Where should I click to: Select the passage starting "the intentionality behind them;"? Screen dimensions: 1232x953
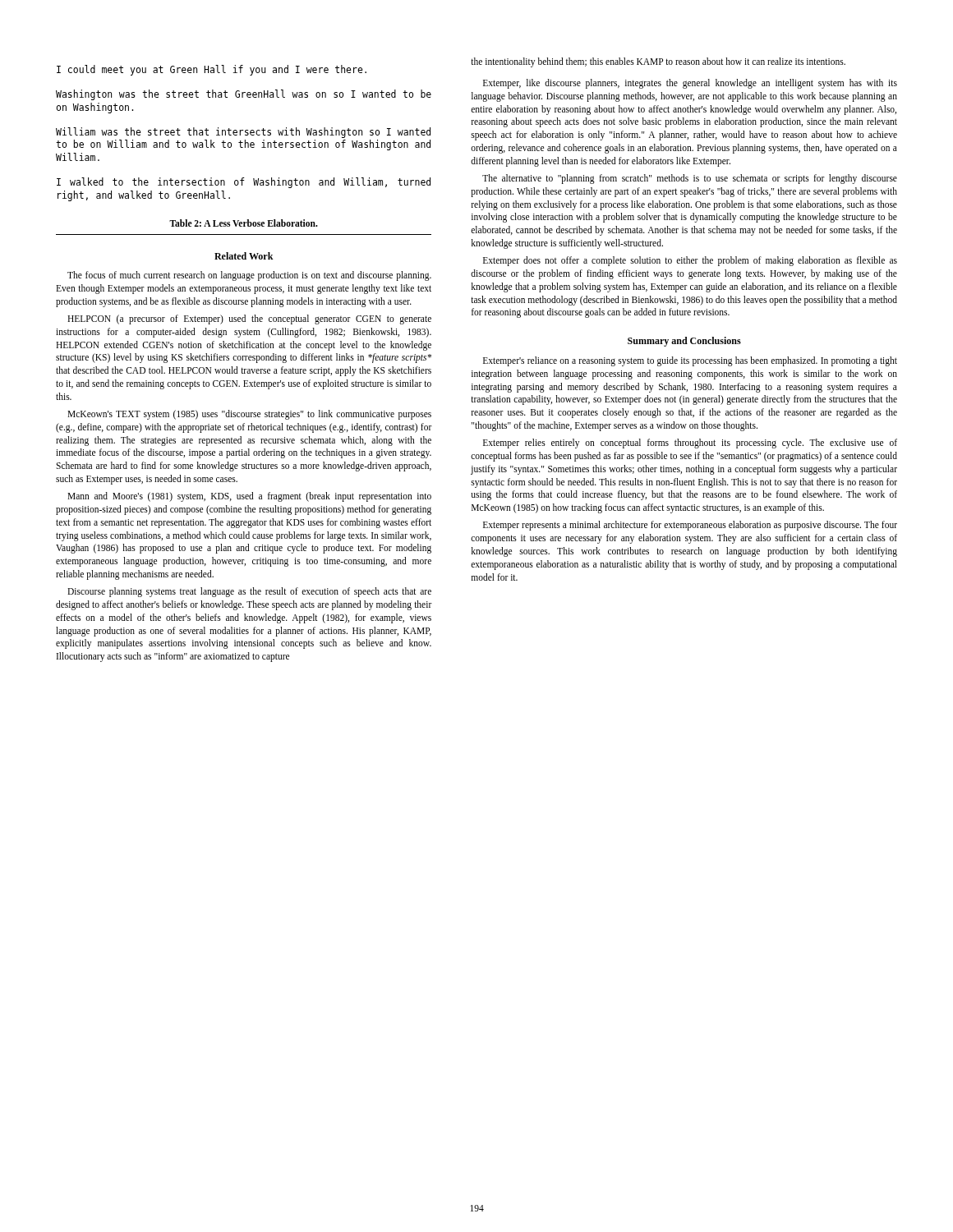(684, 188)
